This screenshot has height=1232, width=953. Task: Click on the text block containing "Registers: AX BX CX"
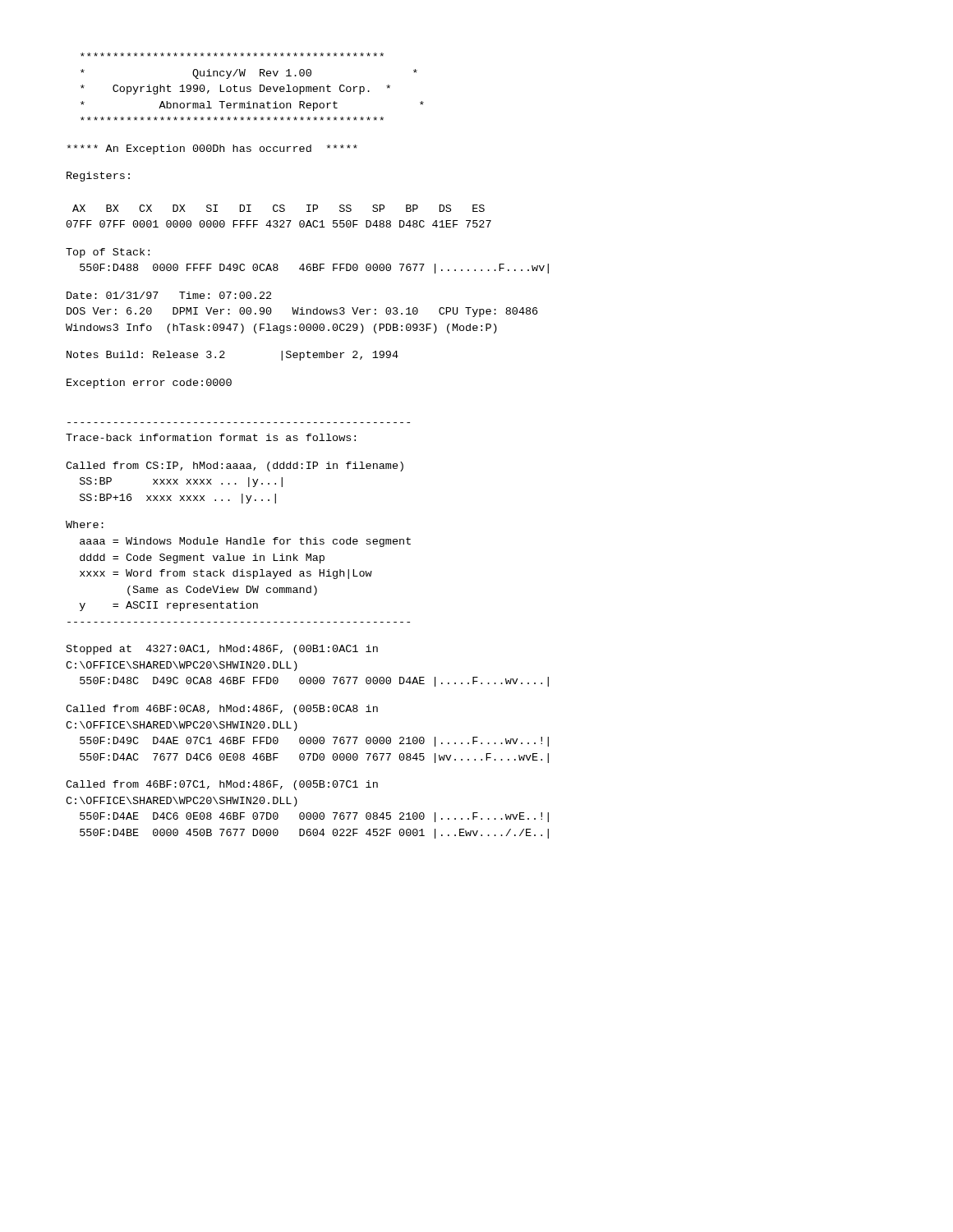476,201
